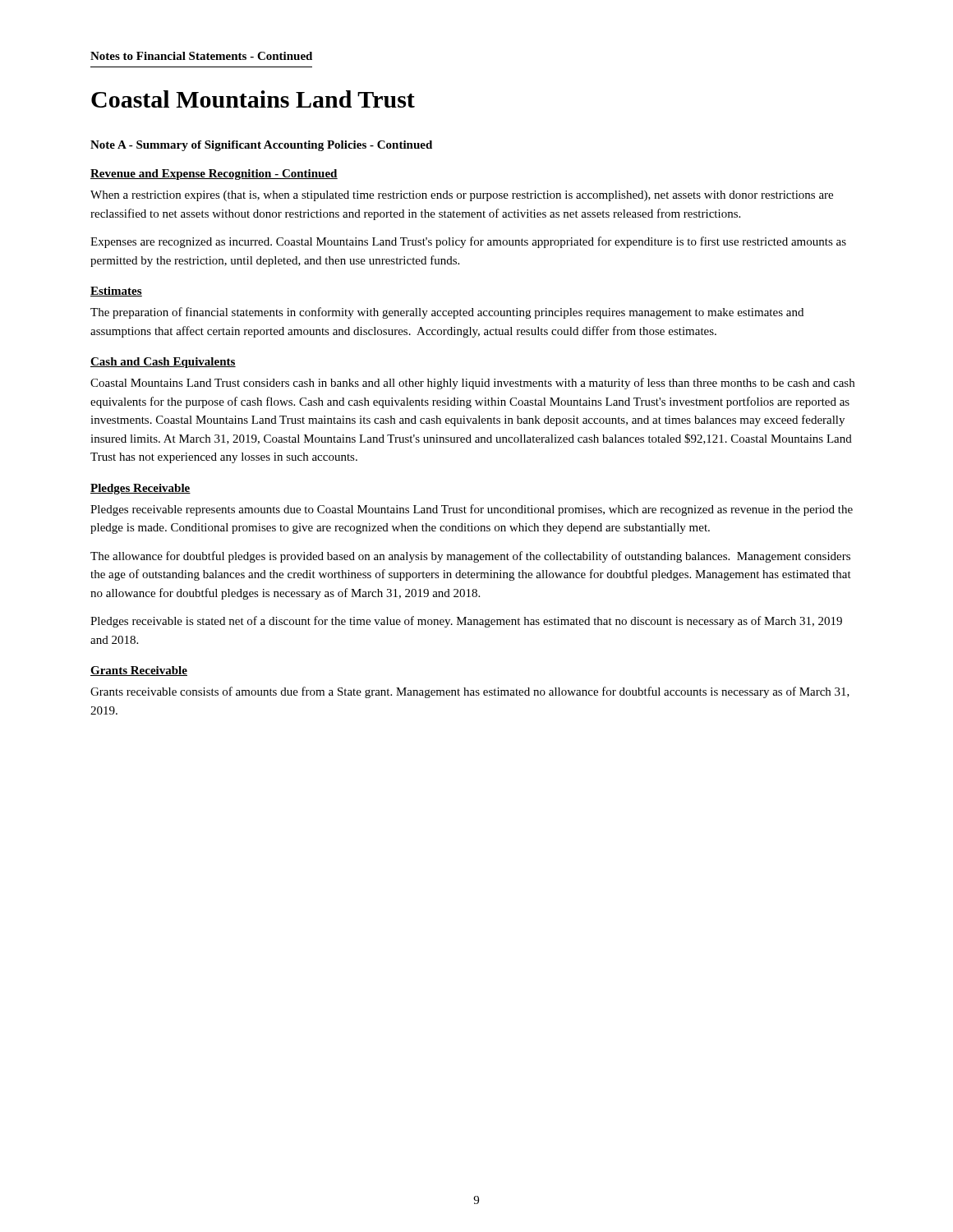Locate the text block starting "Cash and Cash Equivalents"
The image size is (953, 1232).
[x=163, y=361]
